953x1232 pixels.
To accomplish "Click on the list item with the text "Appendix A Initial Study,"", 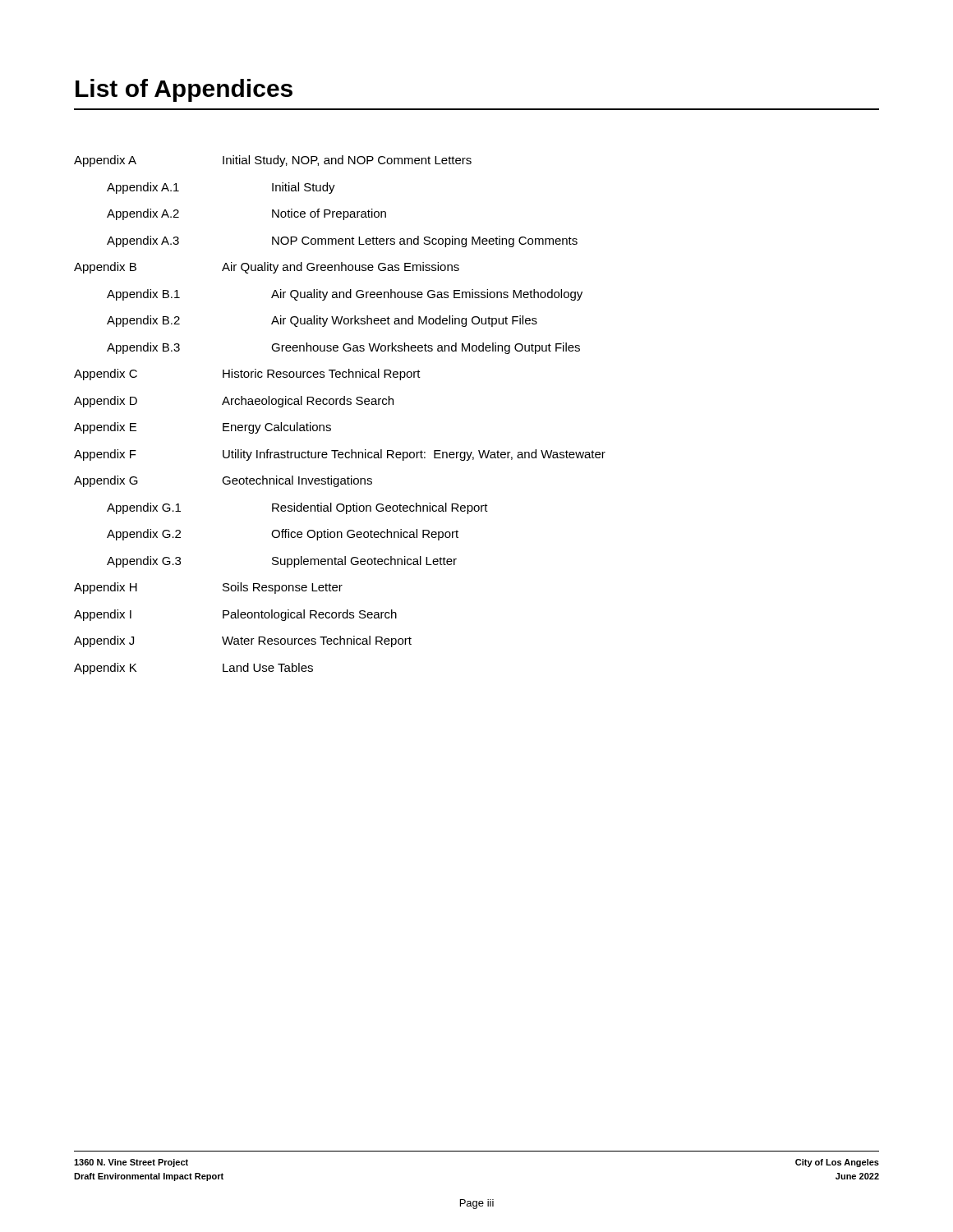I will click(476, 160).
